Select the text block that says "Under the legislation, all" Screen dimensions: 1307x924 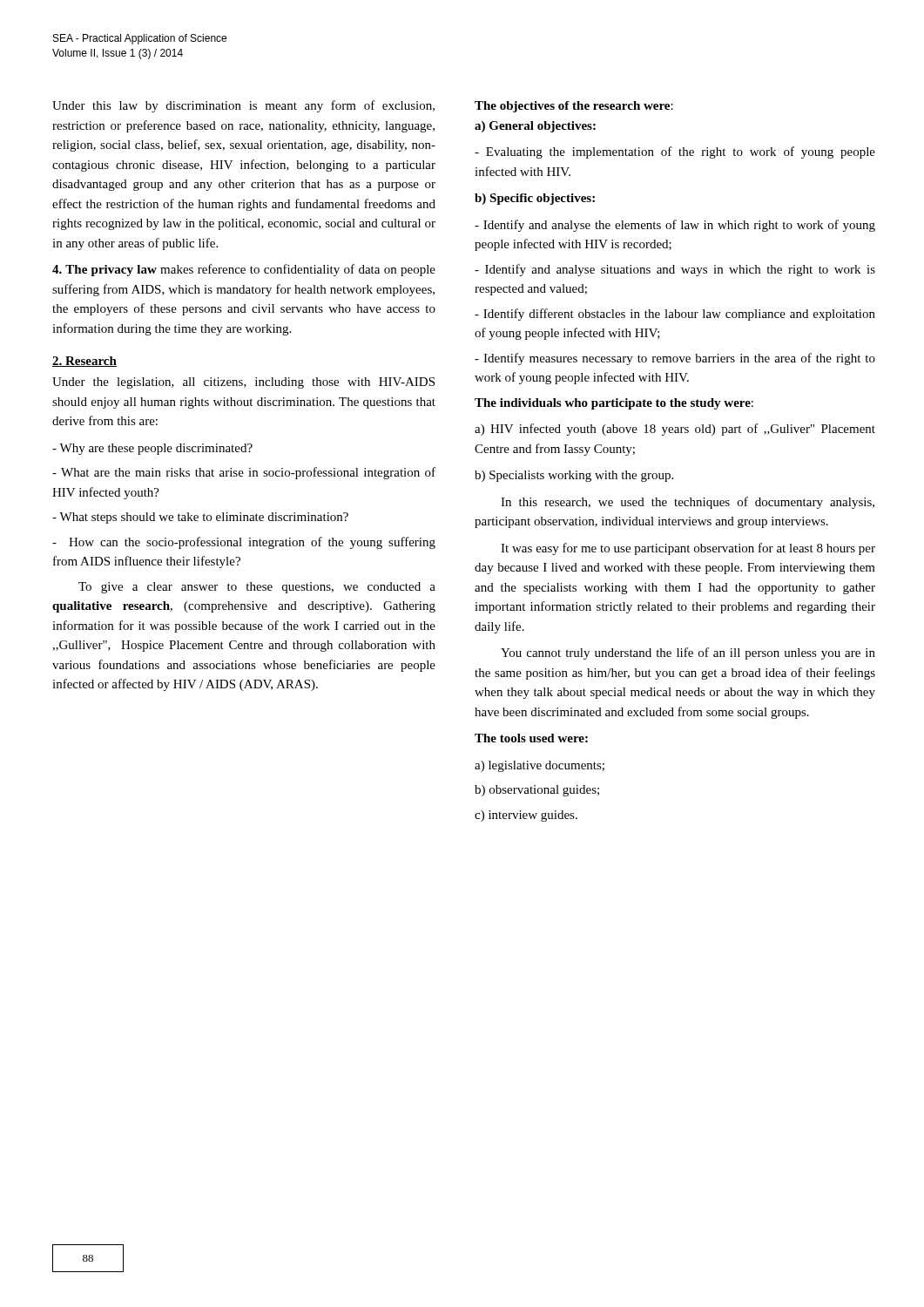click(244, 402)
